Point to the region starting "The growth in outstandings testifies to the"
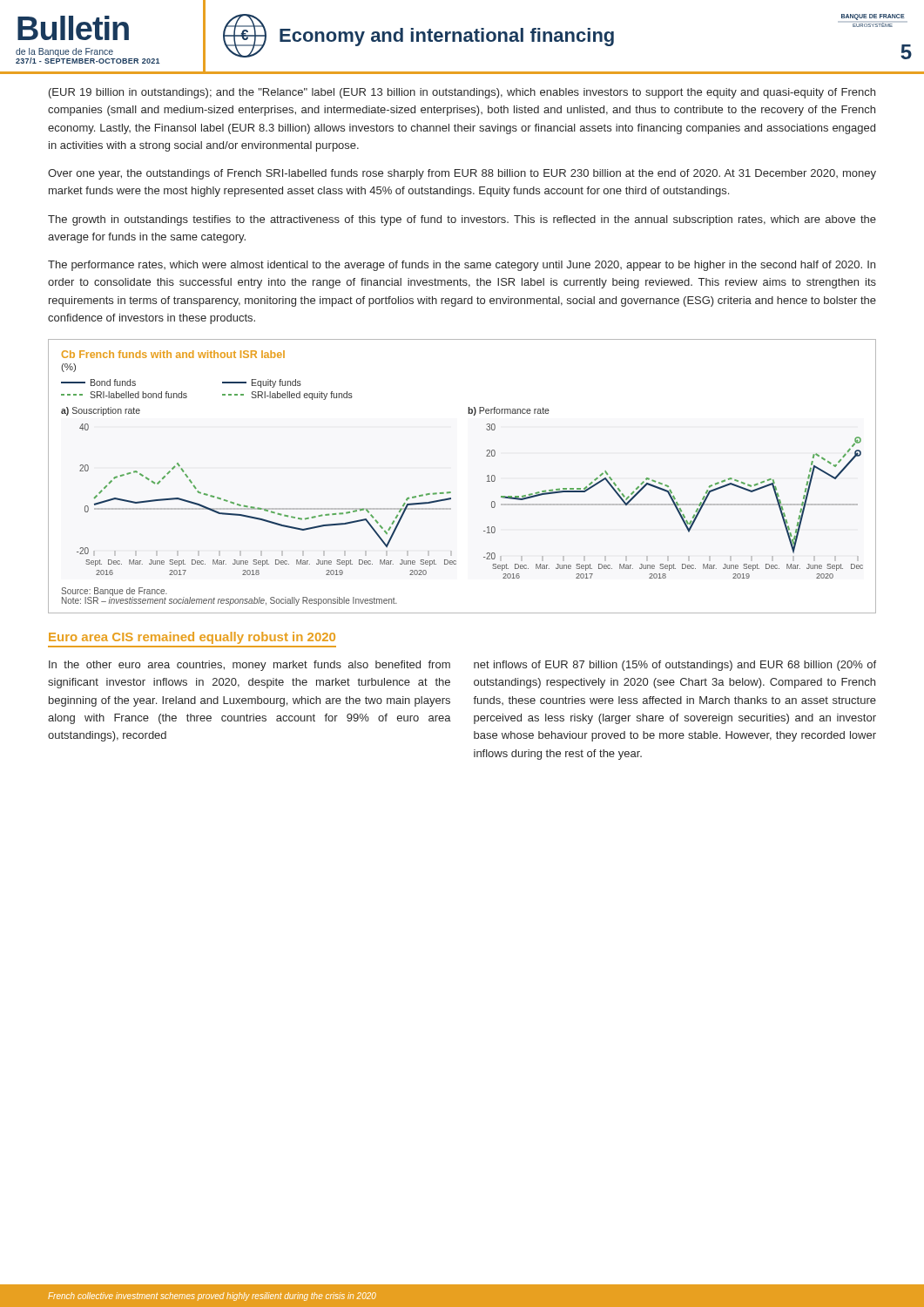 click(462, 228)
